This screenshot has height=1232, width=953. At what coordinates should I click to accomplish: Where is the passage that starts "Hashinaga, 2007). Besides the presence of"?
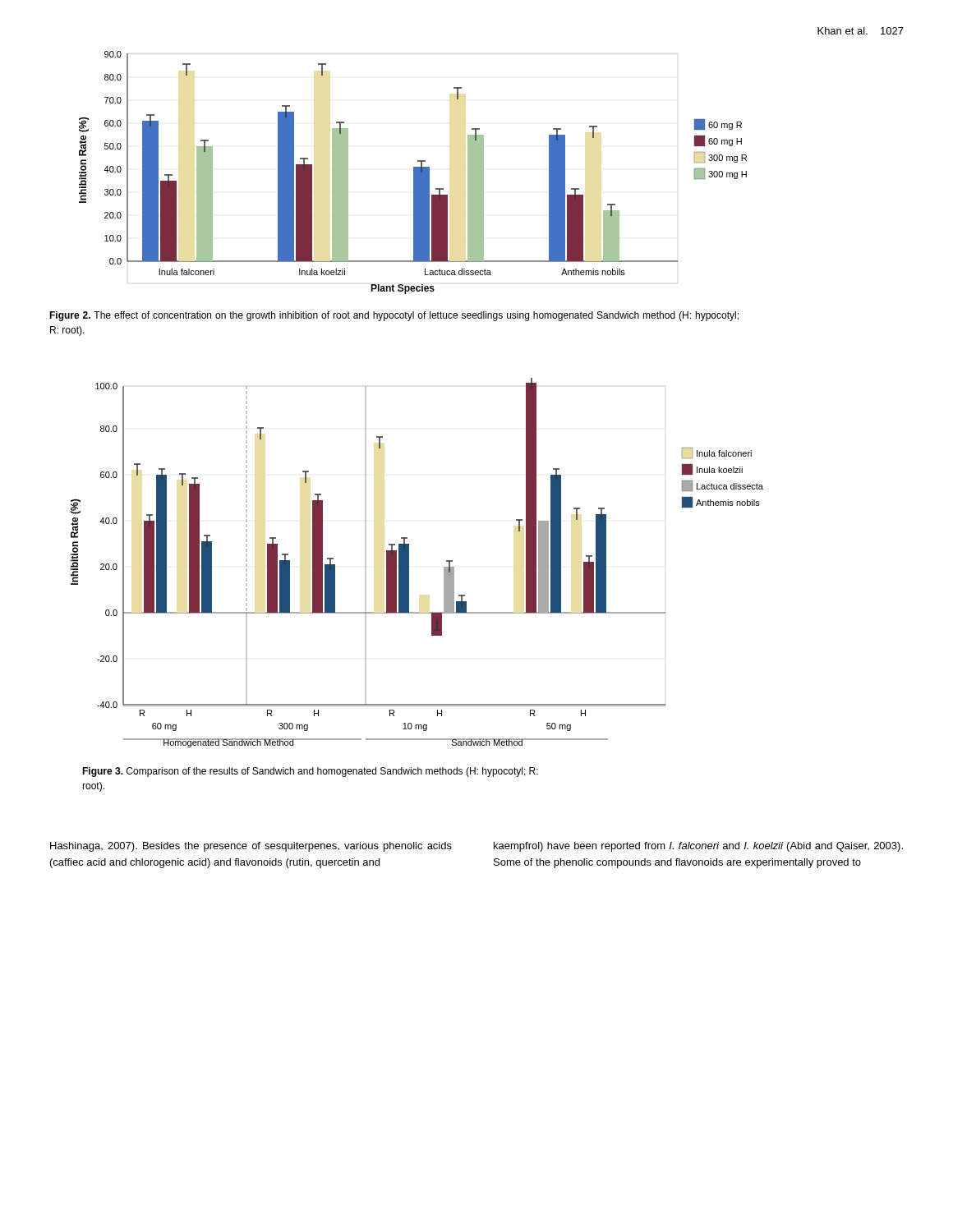pos(251,854)
